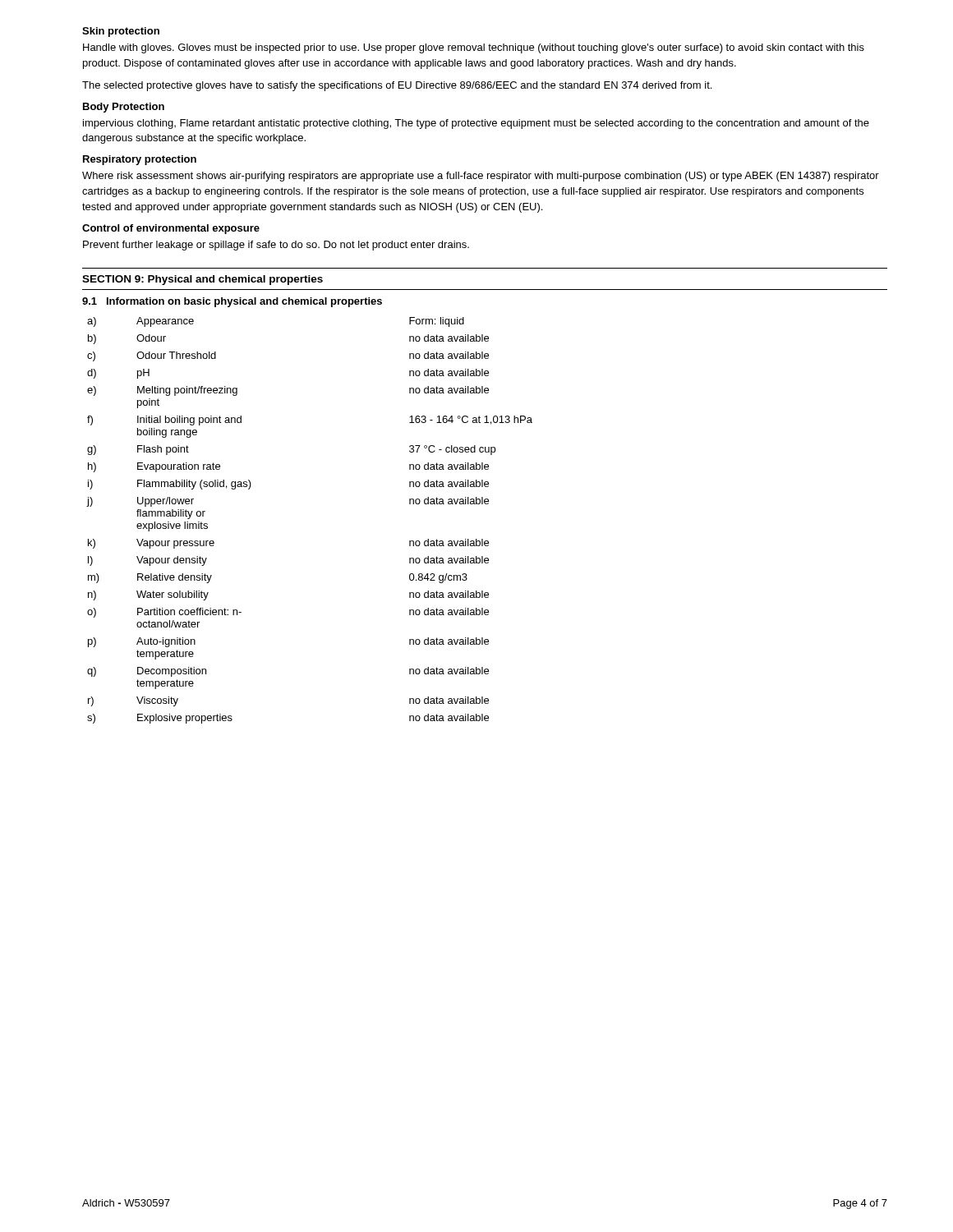
Task: Locate the block of text that opens with "The selected protective gloves have to satisfy"
Action: pyautogui.click(x=485, y=86)
